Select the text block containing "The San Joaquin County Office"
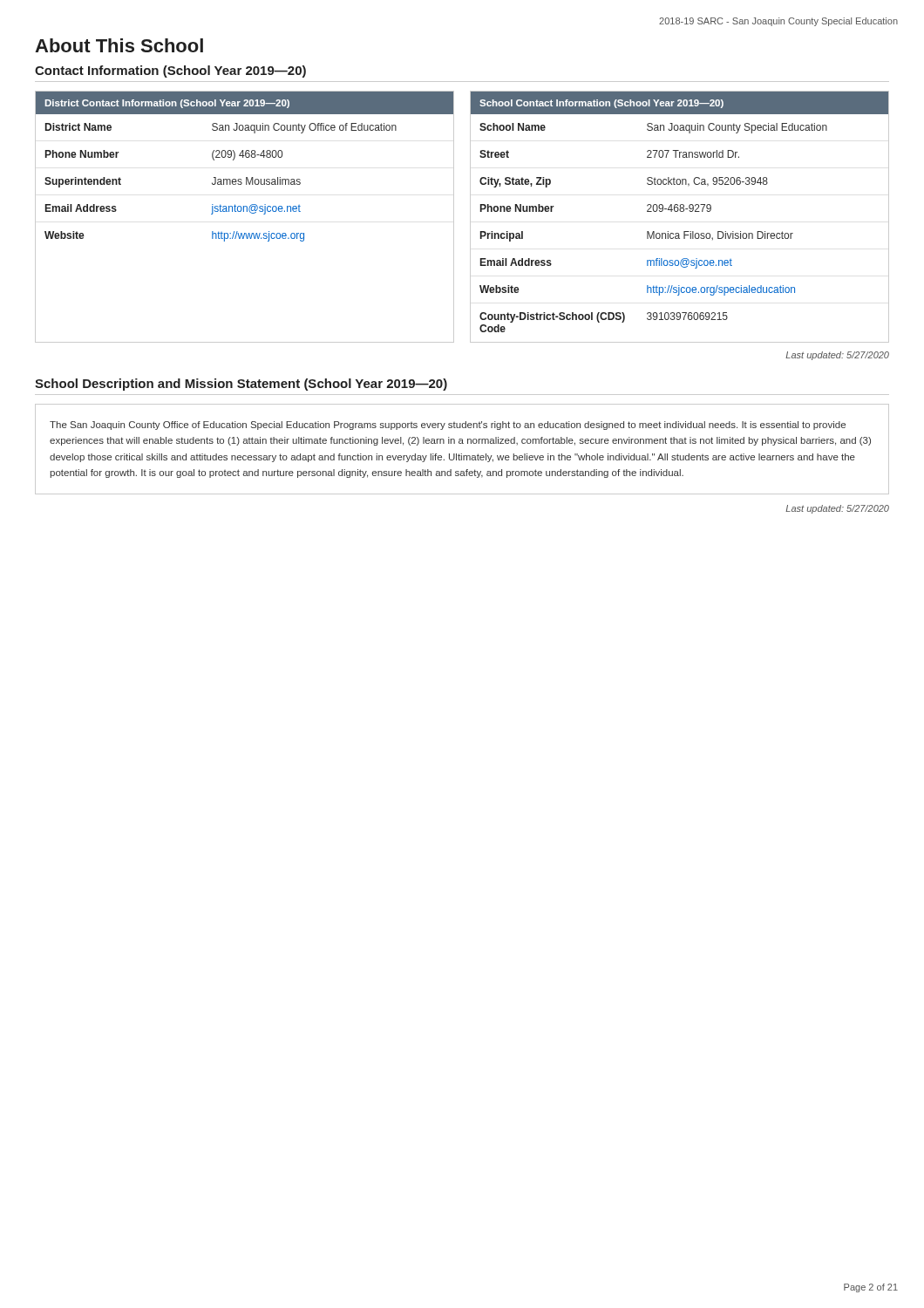The height and width of the screenshot is (1308, 924). pyautogui.click(x=461, y=449)
